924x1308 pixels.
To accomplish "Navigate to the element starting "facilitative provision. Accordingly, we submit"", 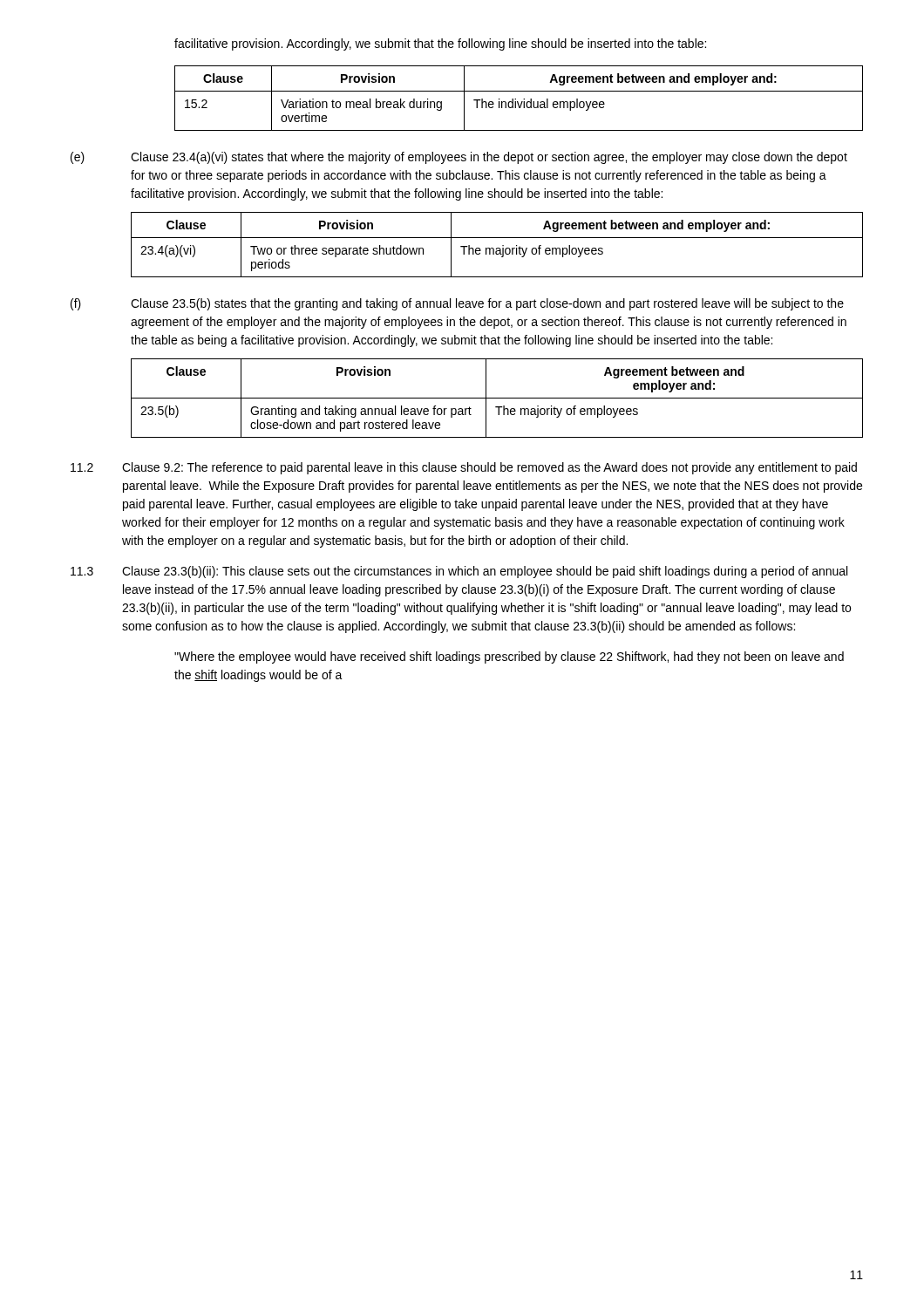I will (441, 44).
